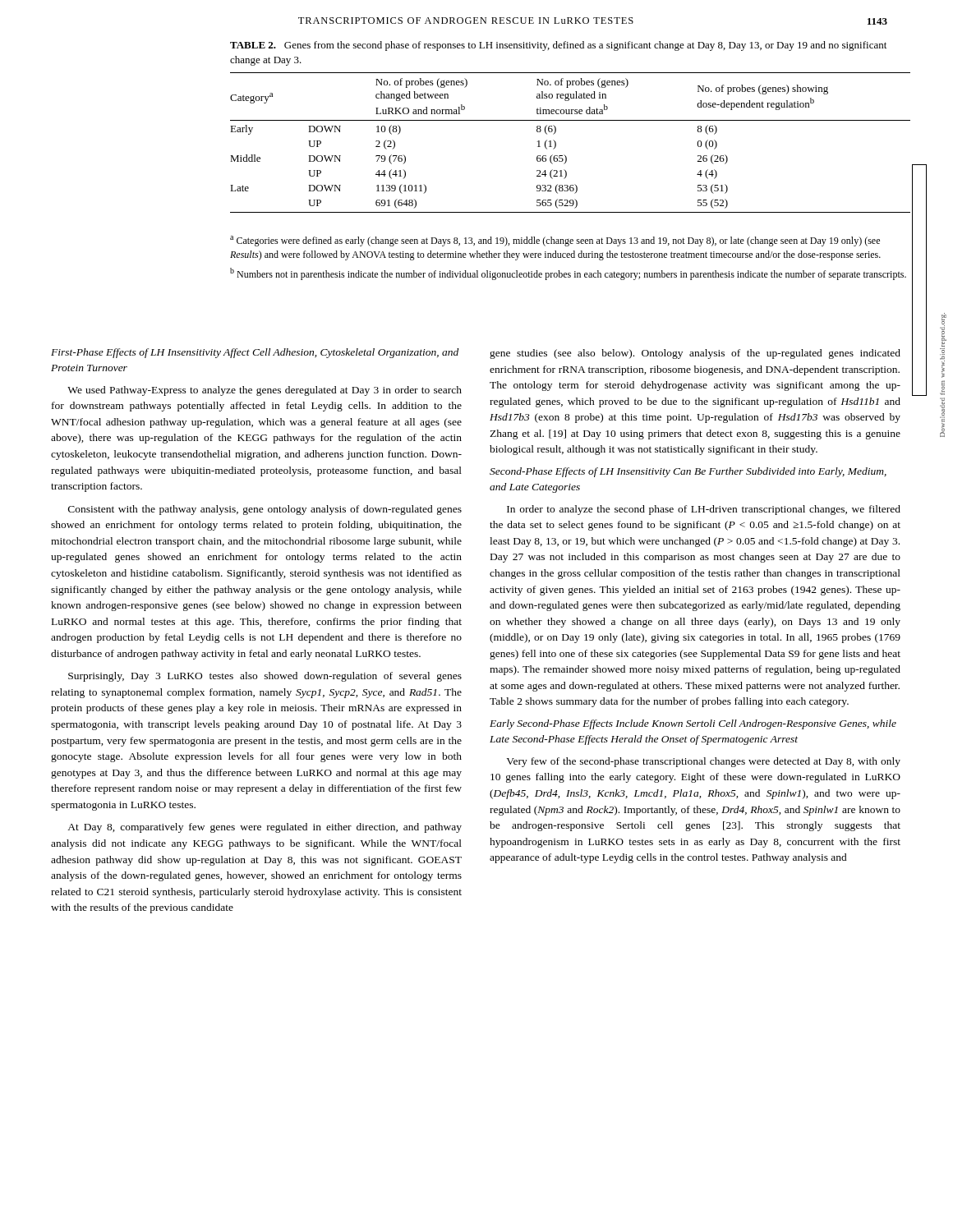The image size is (953, 1232).
Task: Point to the element starting "We used Pathway-Express to analyze the genes deregulated"
Action: tap(256, 438)
